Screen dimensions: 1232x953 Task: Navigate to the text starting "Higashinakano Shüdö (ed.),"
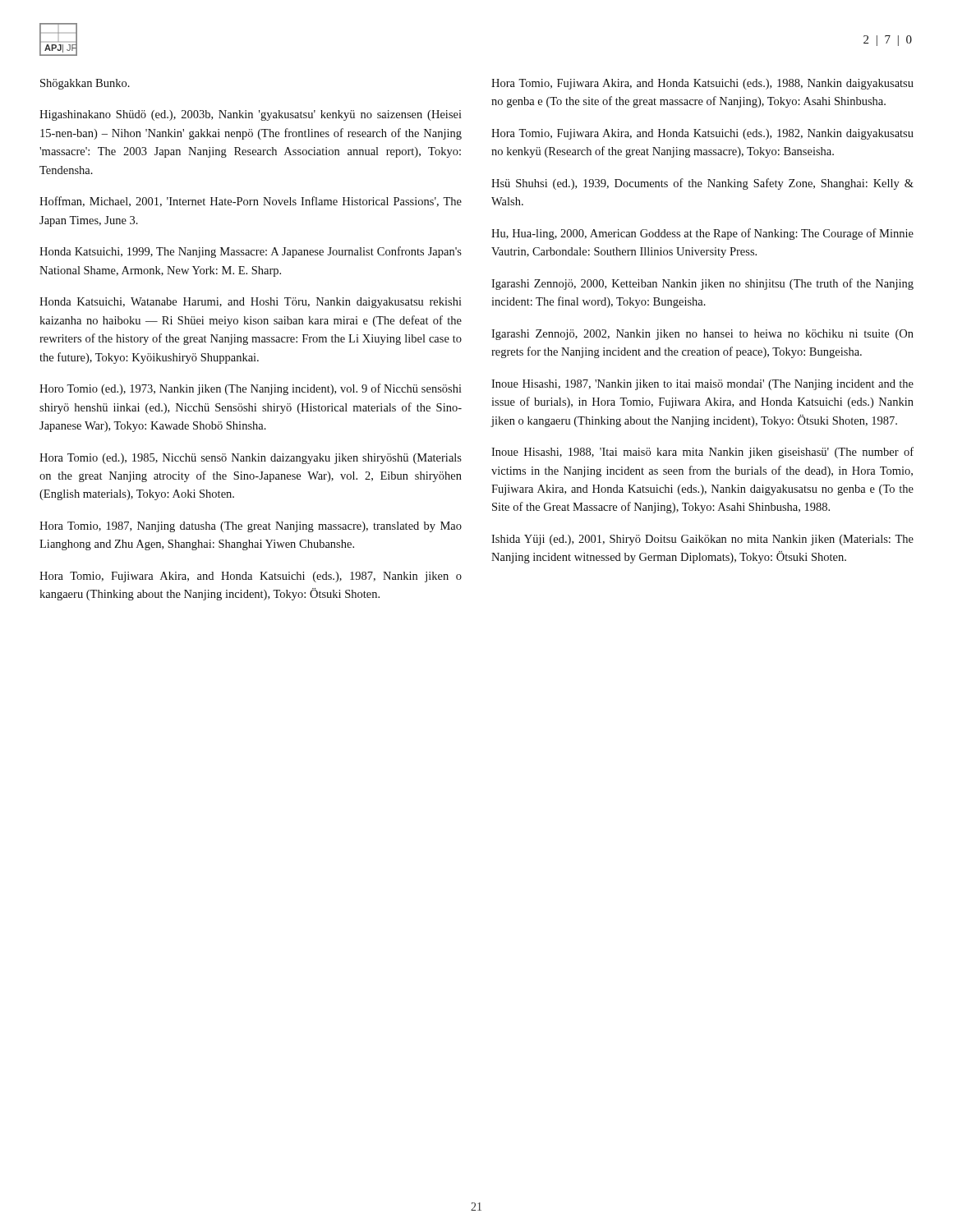pos(251,142)
